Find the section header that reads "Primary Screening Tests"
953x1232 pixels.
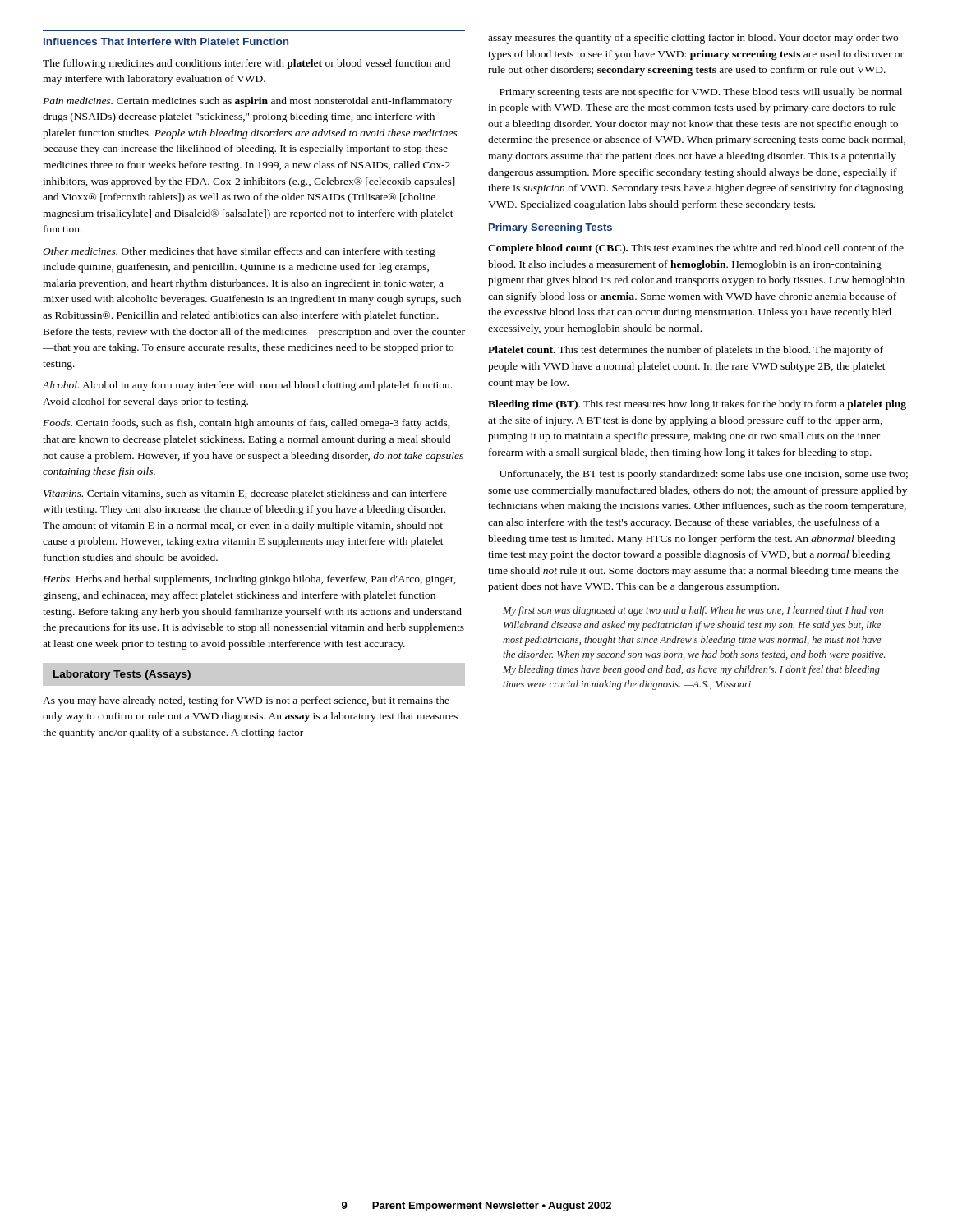tap(550, 227)
